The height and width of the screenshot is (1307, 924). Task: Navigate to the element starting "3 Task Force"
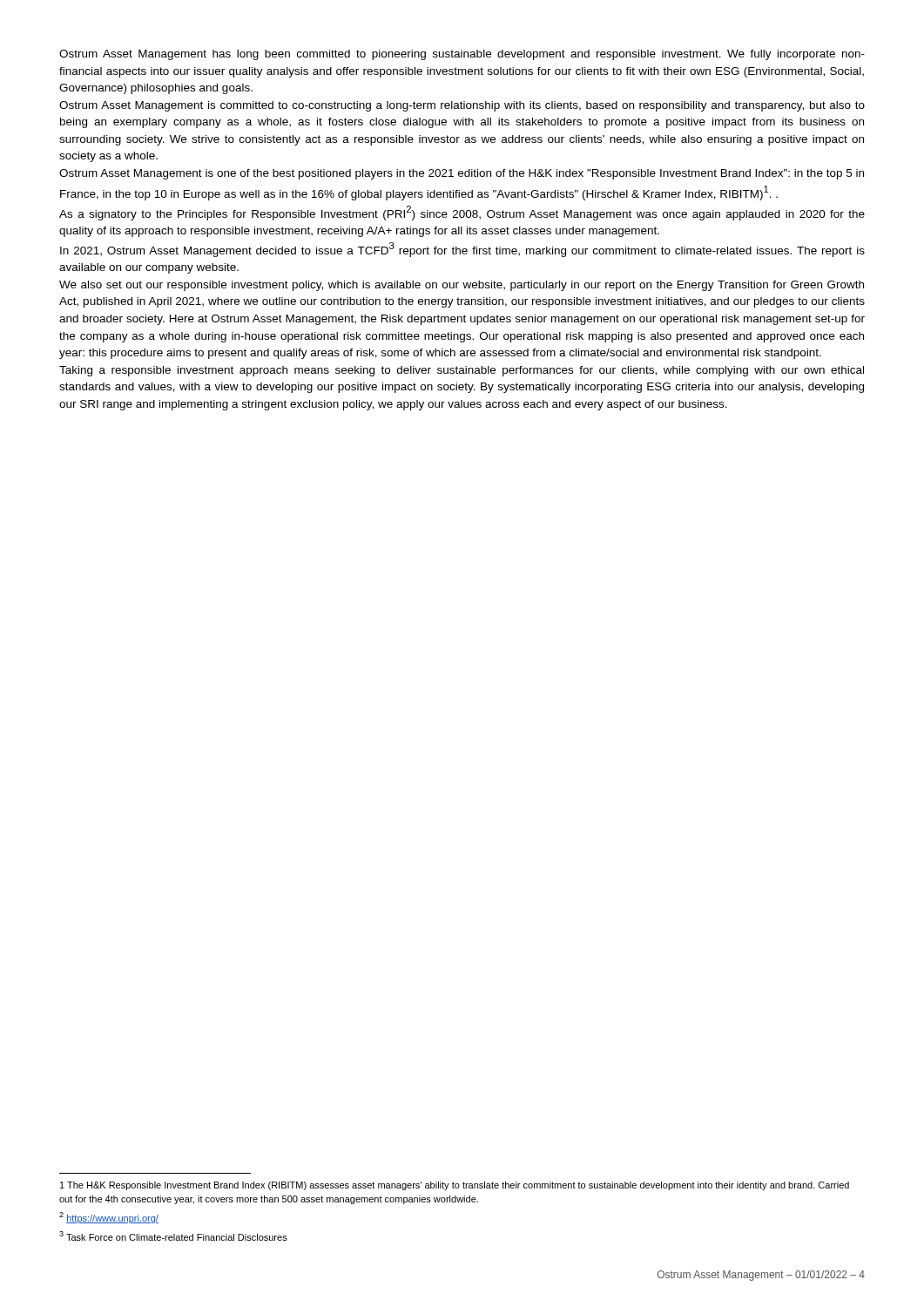tap(173, 1236)
